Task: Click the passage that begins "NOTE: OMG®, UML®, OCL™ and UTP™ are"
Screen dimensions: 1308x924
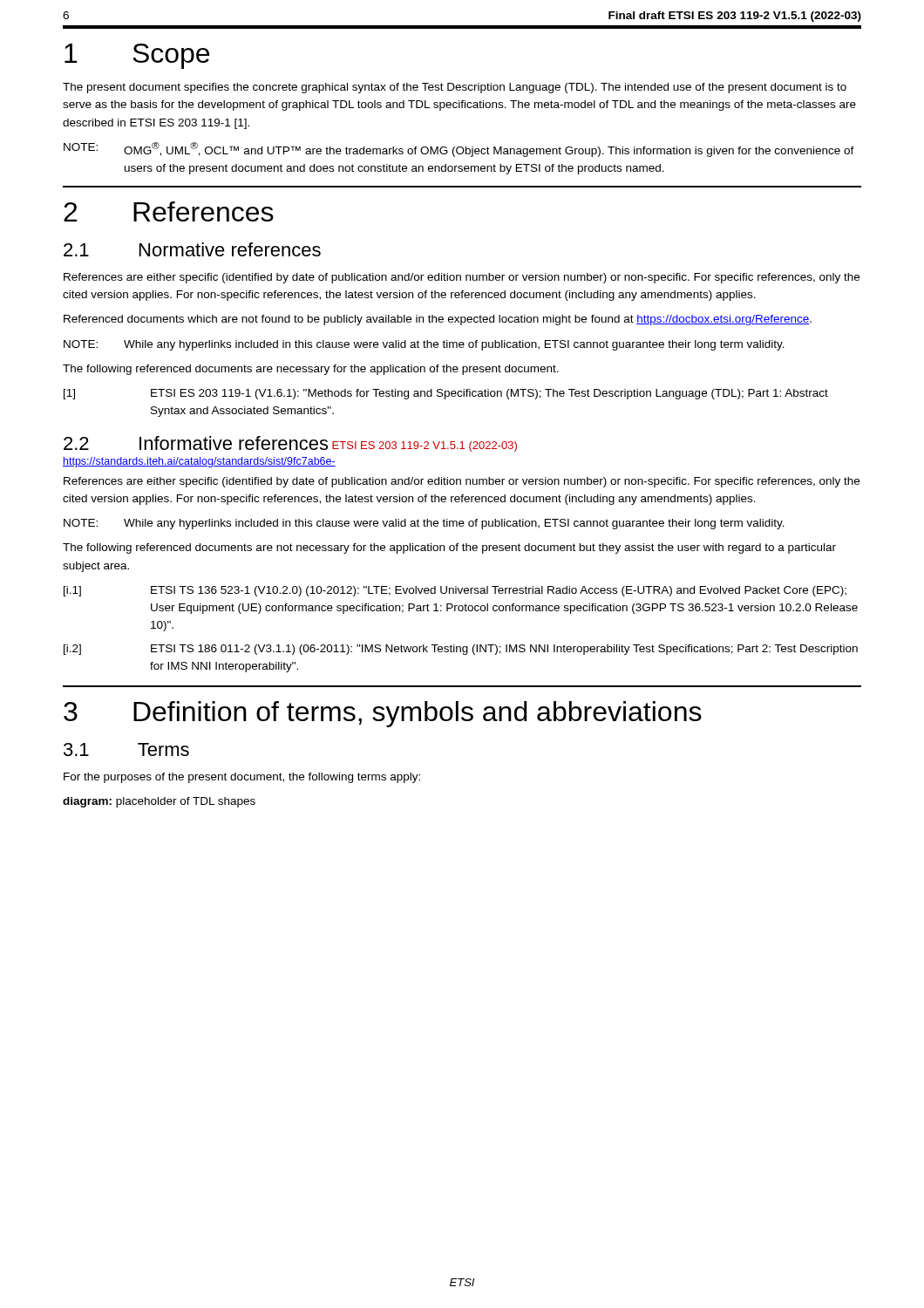Action: 462,158
